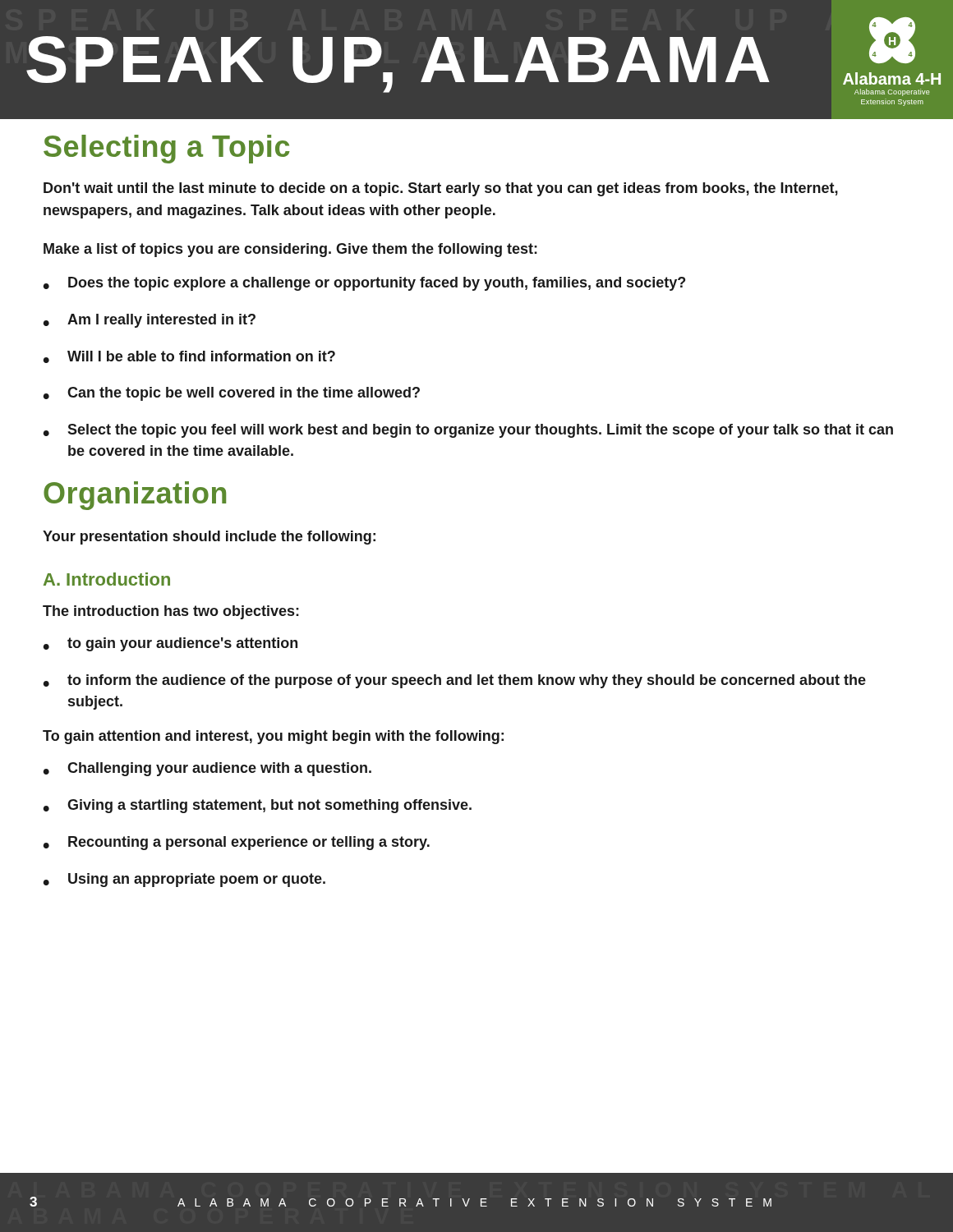Screen dimensions: 1232x953
Task: Select the text block containing "To gain attention and interest, you might begin"
Action: pyautogui.click(x=274, y=736)
